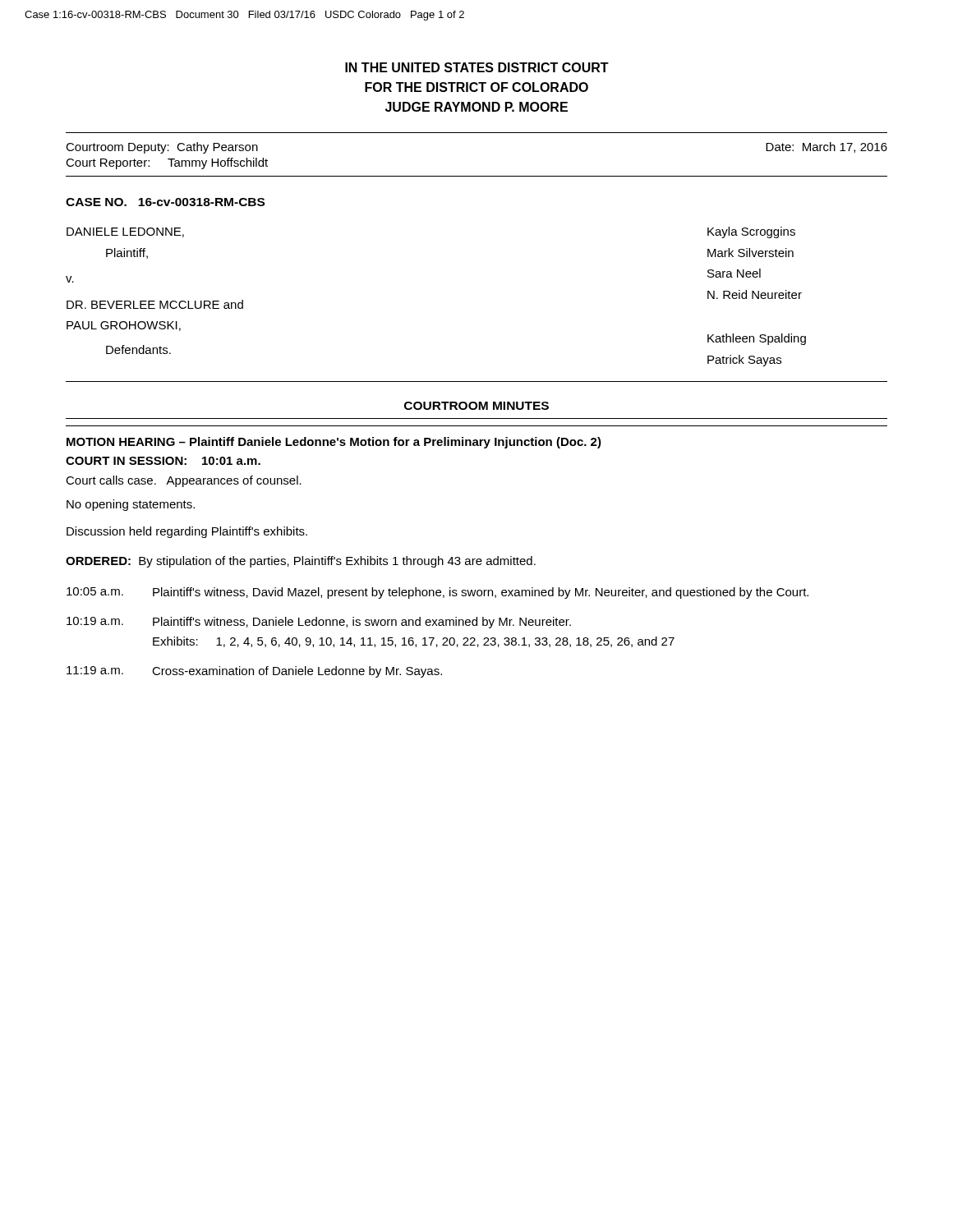The height and width of the screenshot is (1232, 953).
Task: Where does it say "COURTROOM MINUTES"?
Action: point(476,405)
